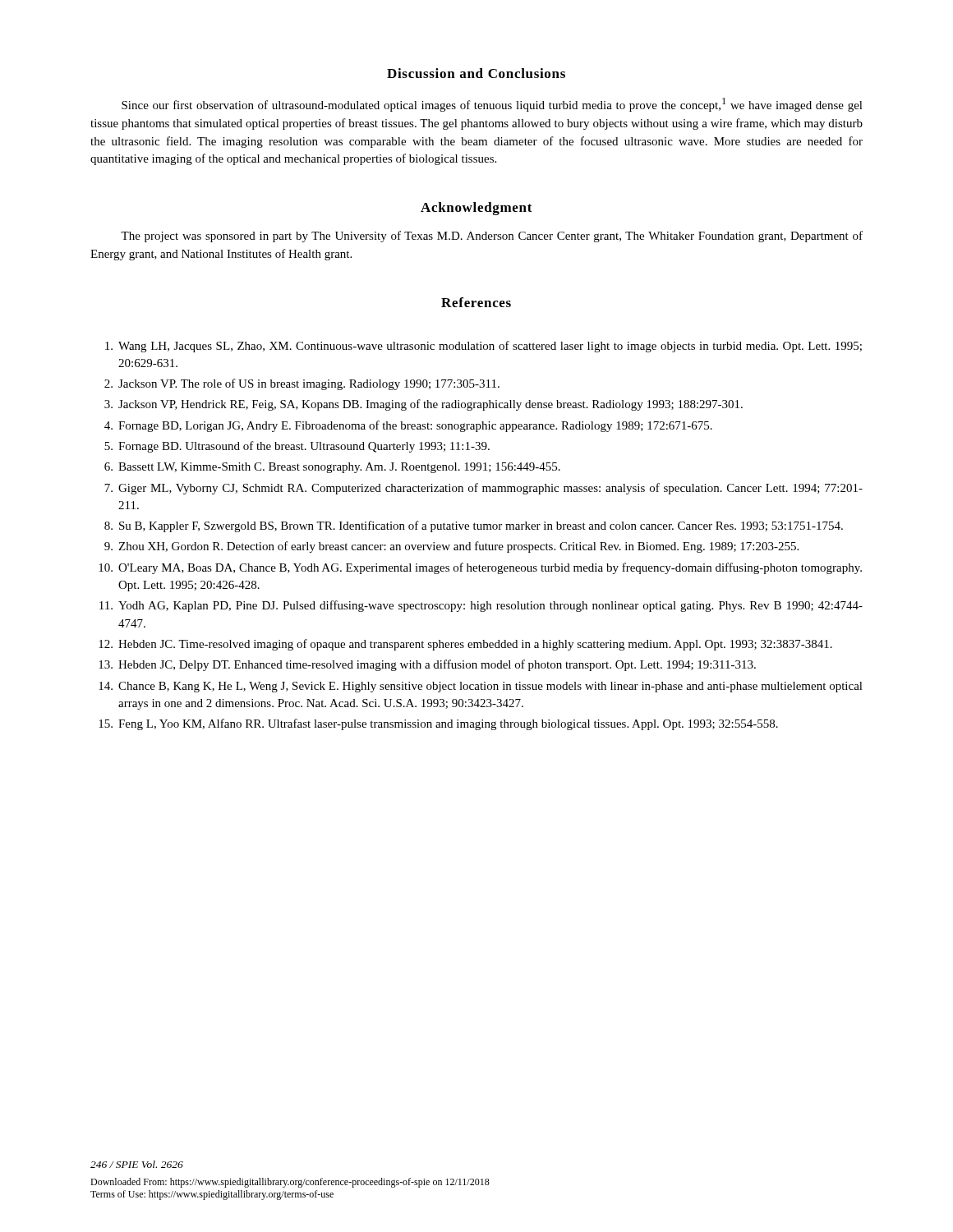Find the list item with the text "15. Feng L, Yoo KM,"
953x1232 pixels.
476,724
